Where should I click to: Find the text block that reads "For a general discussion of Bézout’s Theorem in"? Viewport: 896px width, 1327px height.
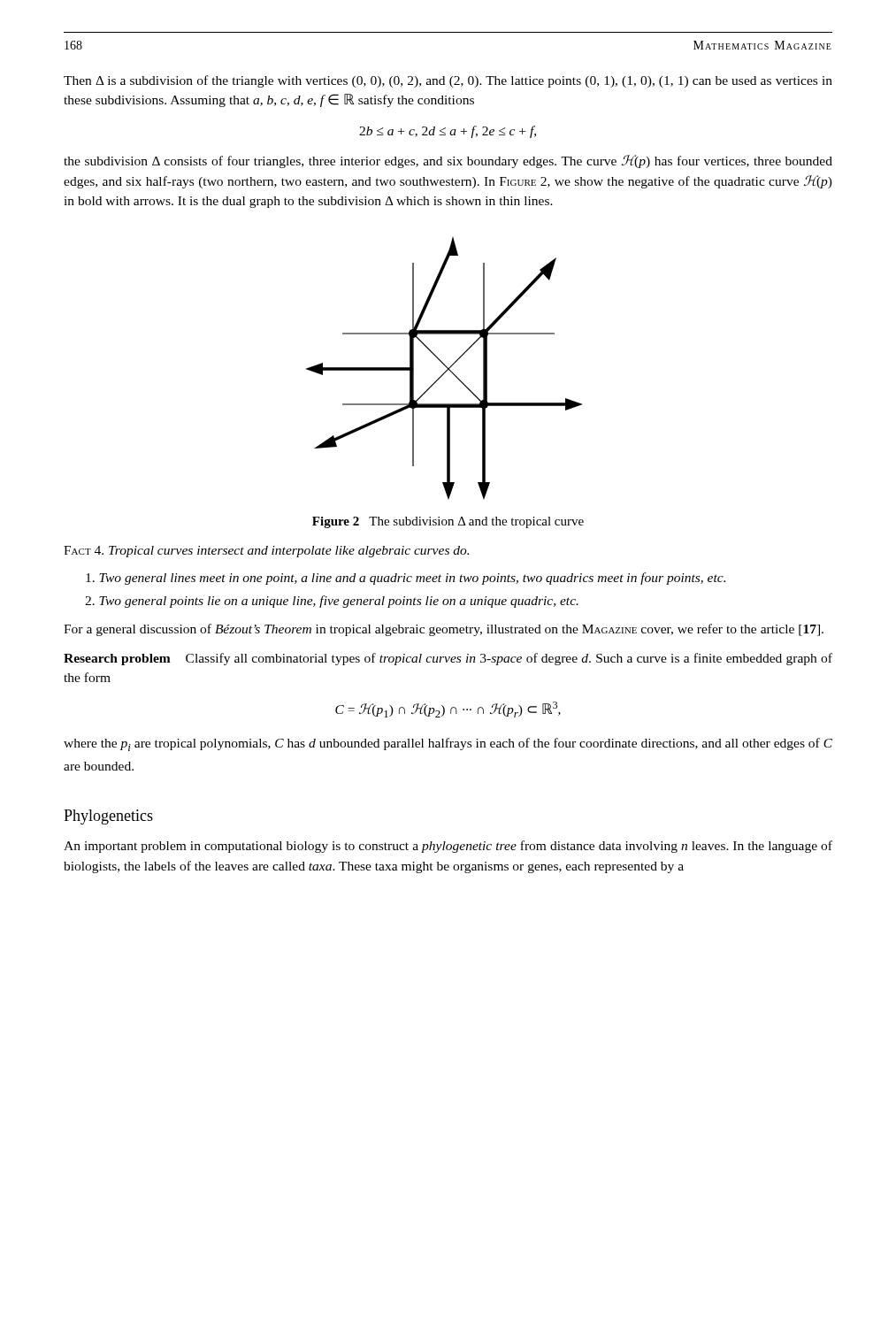click(444, 629)
